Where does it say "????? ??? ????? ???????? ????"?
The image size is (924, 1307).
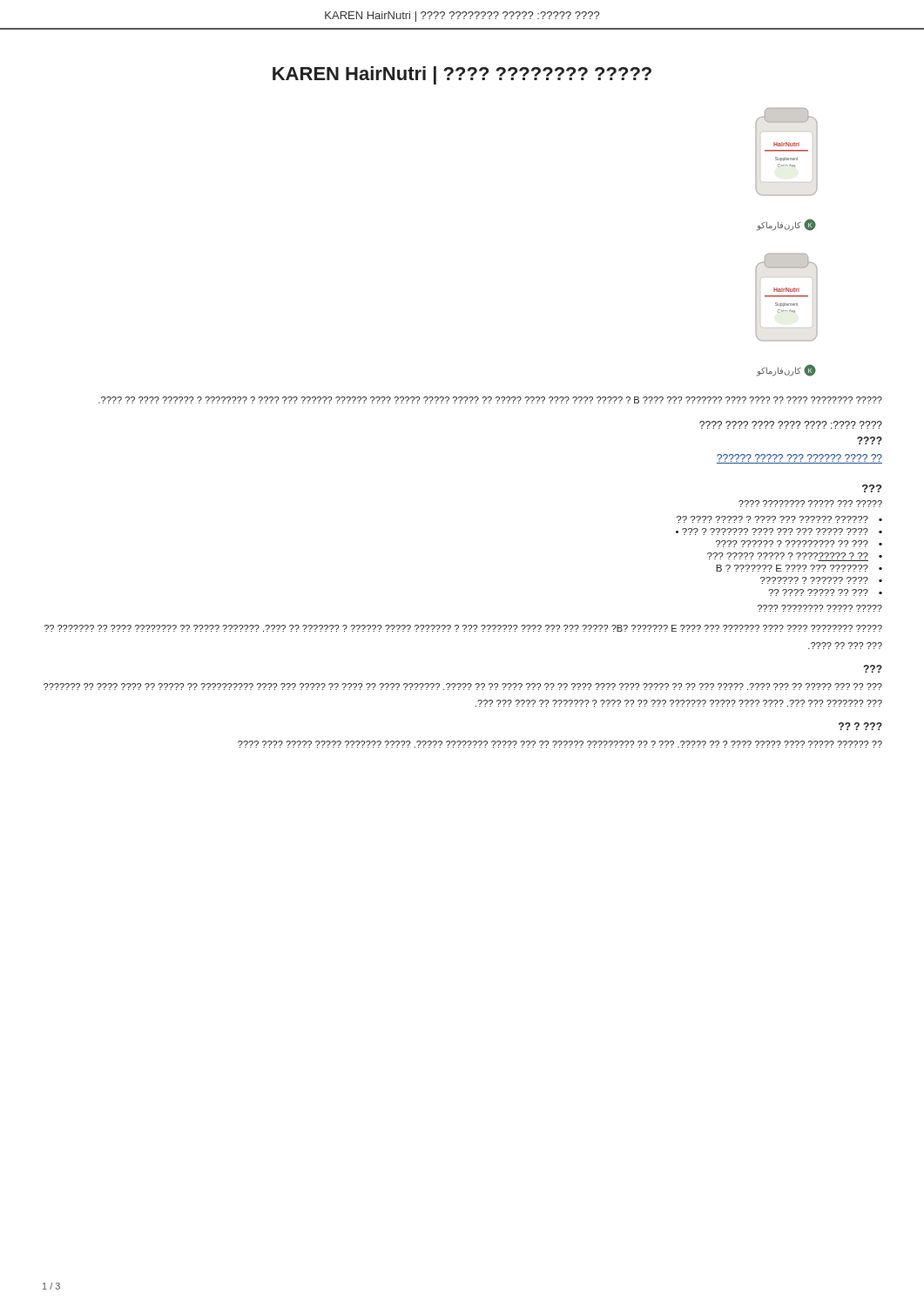coord(810,504)
